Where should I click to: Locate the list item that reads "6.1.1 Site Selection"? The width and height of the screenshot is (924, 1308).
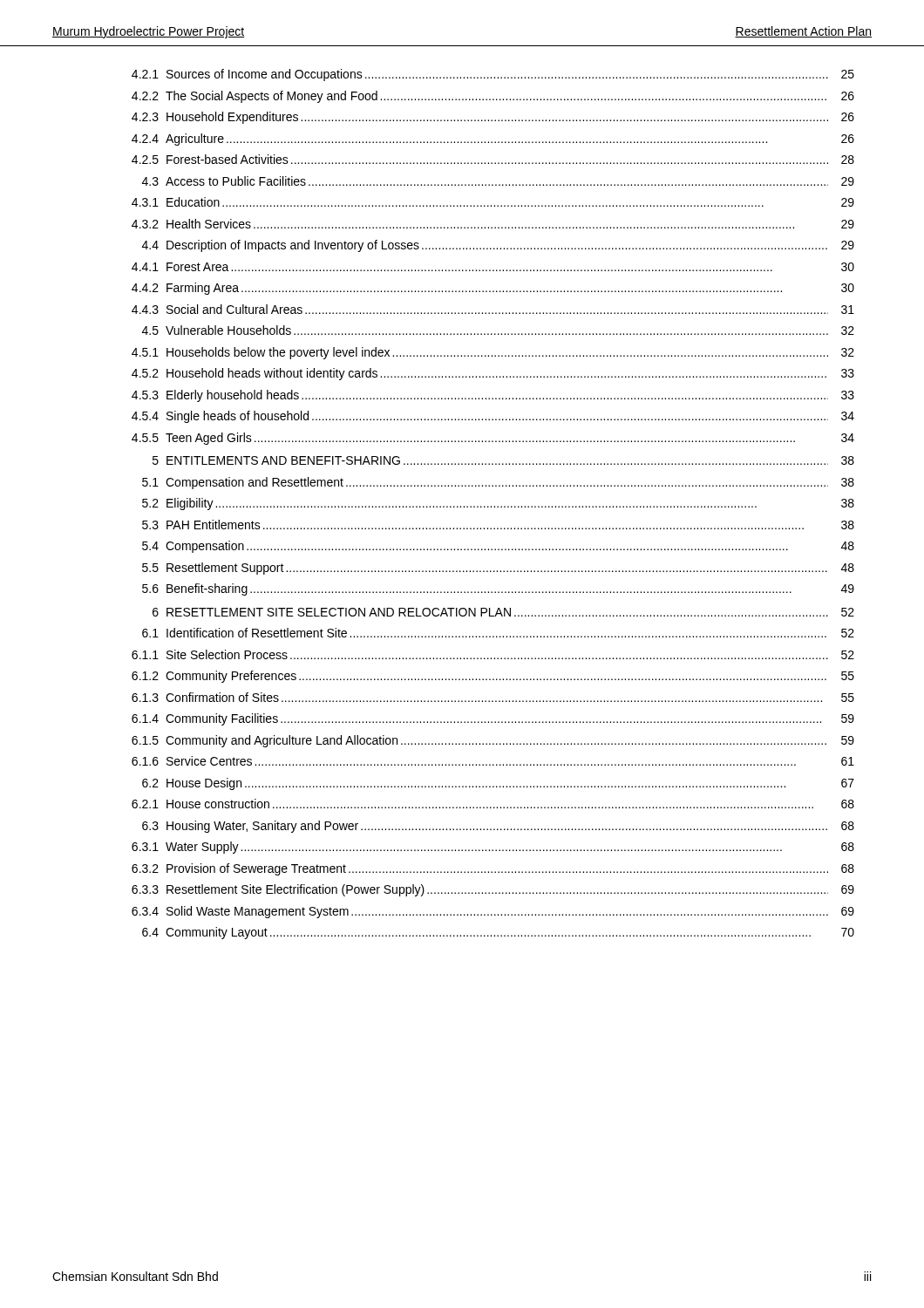[x=479, y=655]
